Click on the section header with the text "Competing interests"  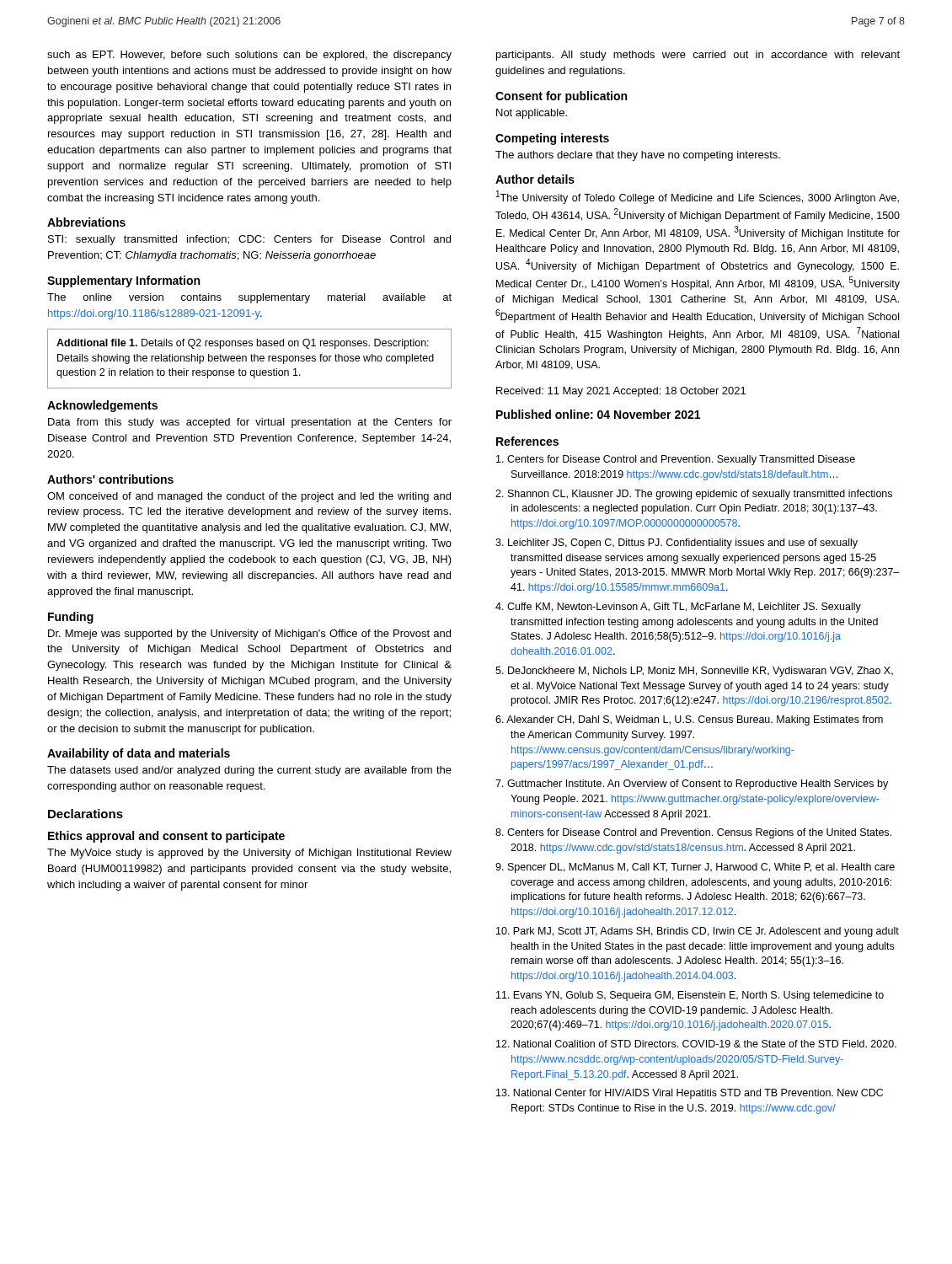click(552, 138)
